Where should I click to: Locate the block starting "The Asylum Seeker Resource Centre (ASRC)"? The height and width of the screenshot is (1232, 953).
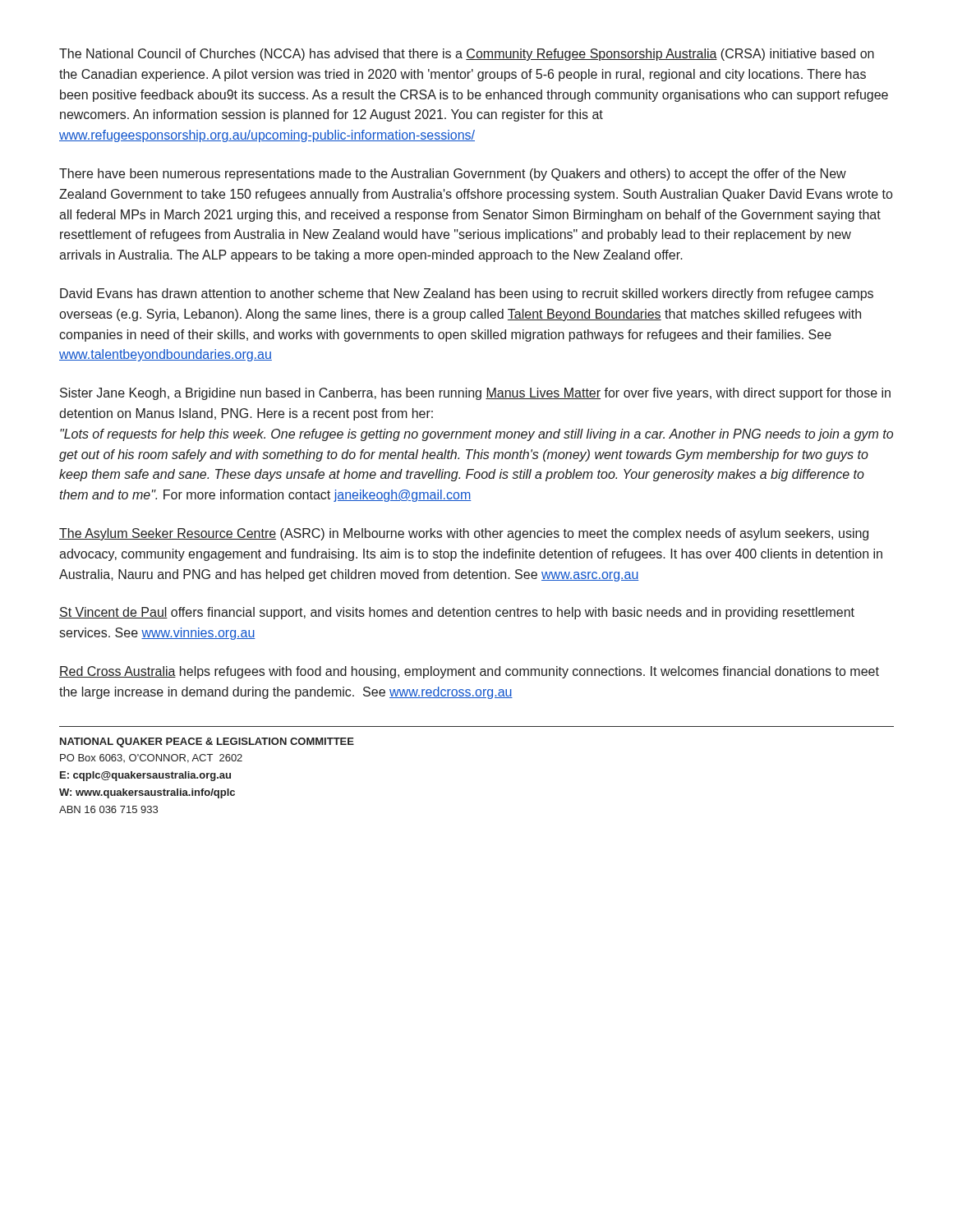pyautogui.click(x=471, y=554)
